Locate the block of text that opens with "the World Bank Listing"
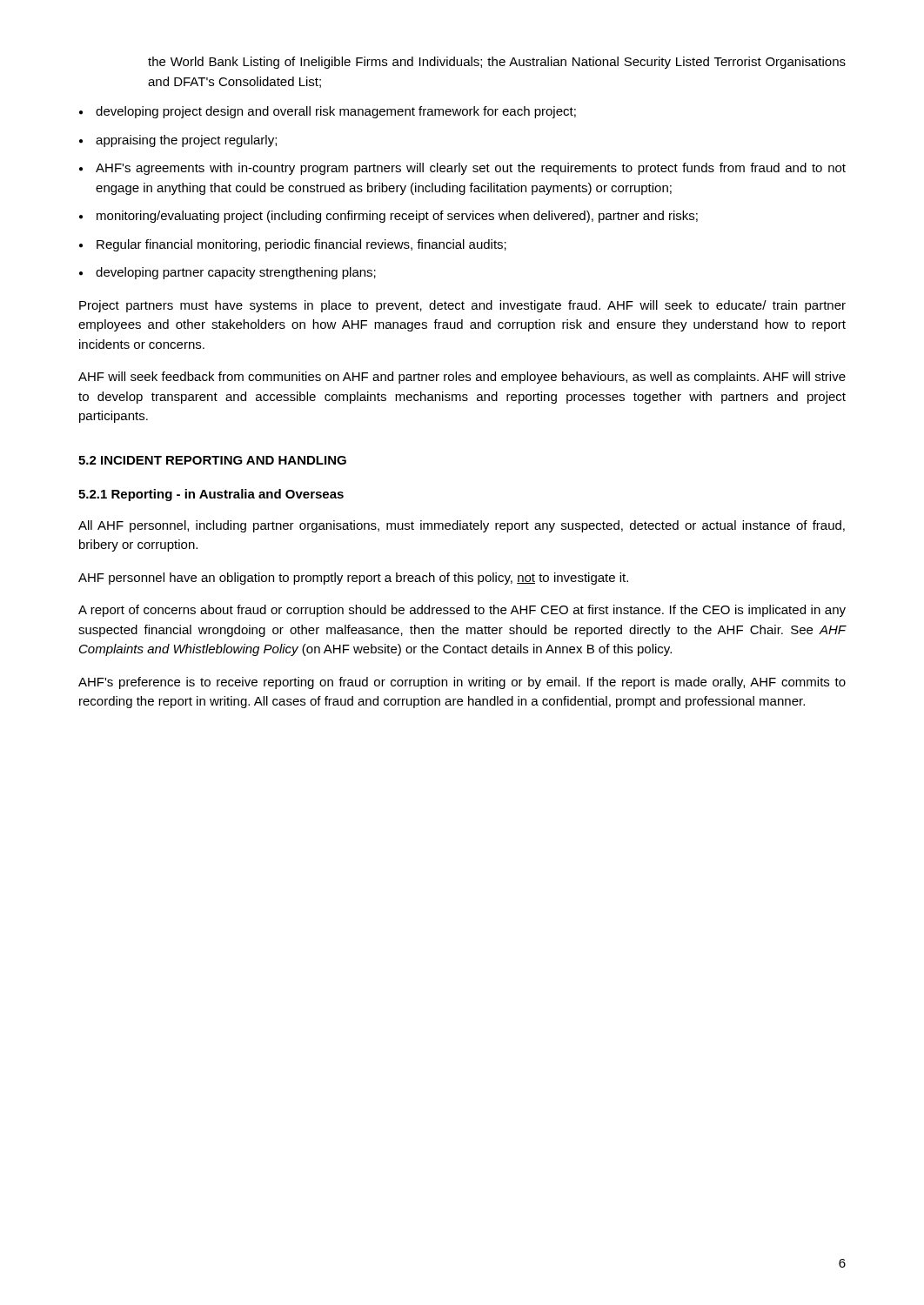 pyautogui.click(x=497, y=72)
